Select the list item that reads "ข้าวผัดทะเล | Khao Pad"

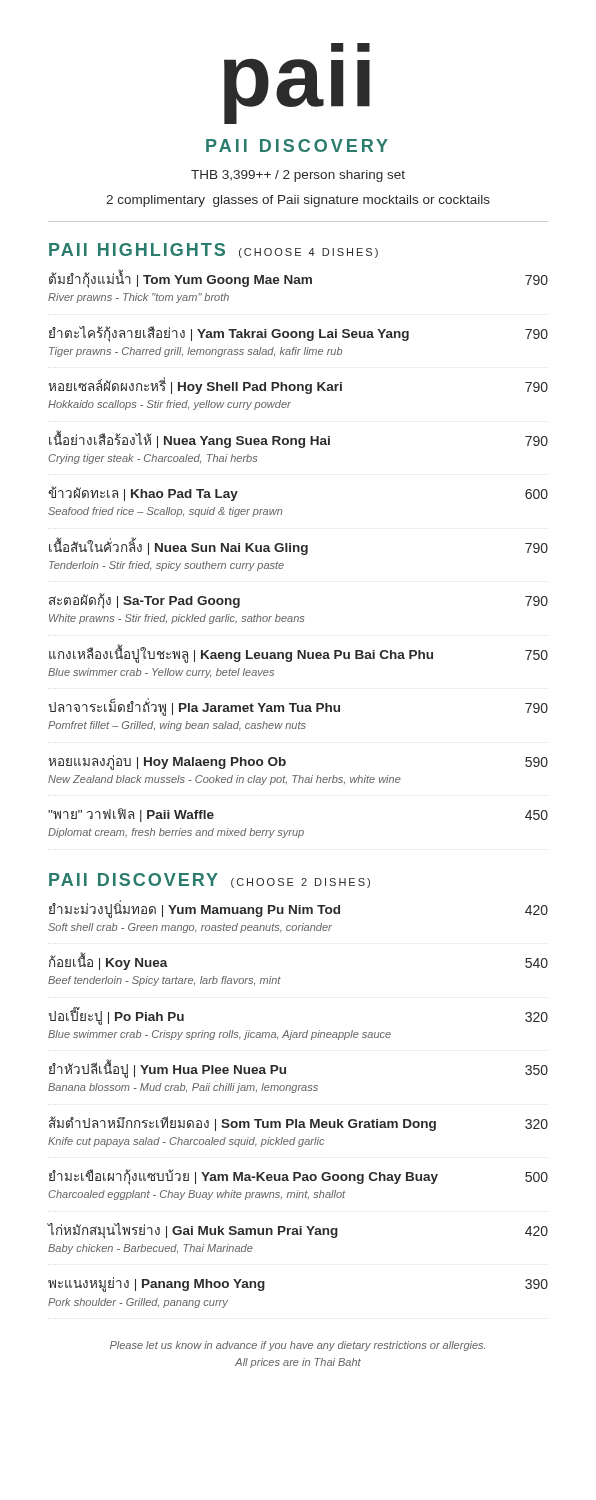(x=144, y=492)
